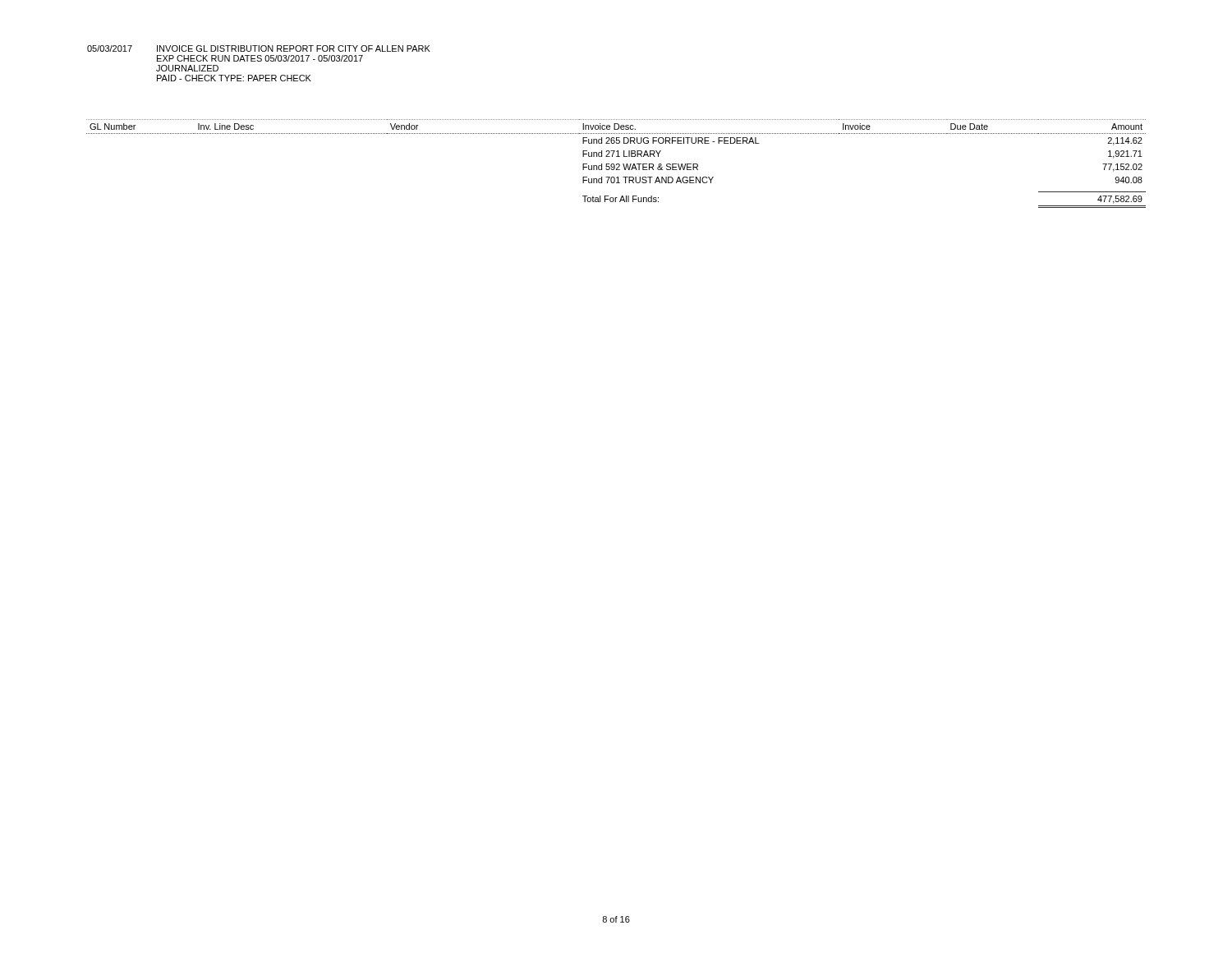Find the table that mentions "Invoice Desc."

(x=616, y=163)
